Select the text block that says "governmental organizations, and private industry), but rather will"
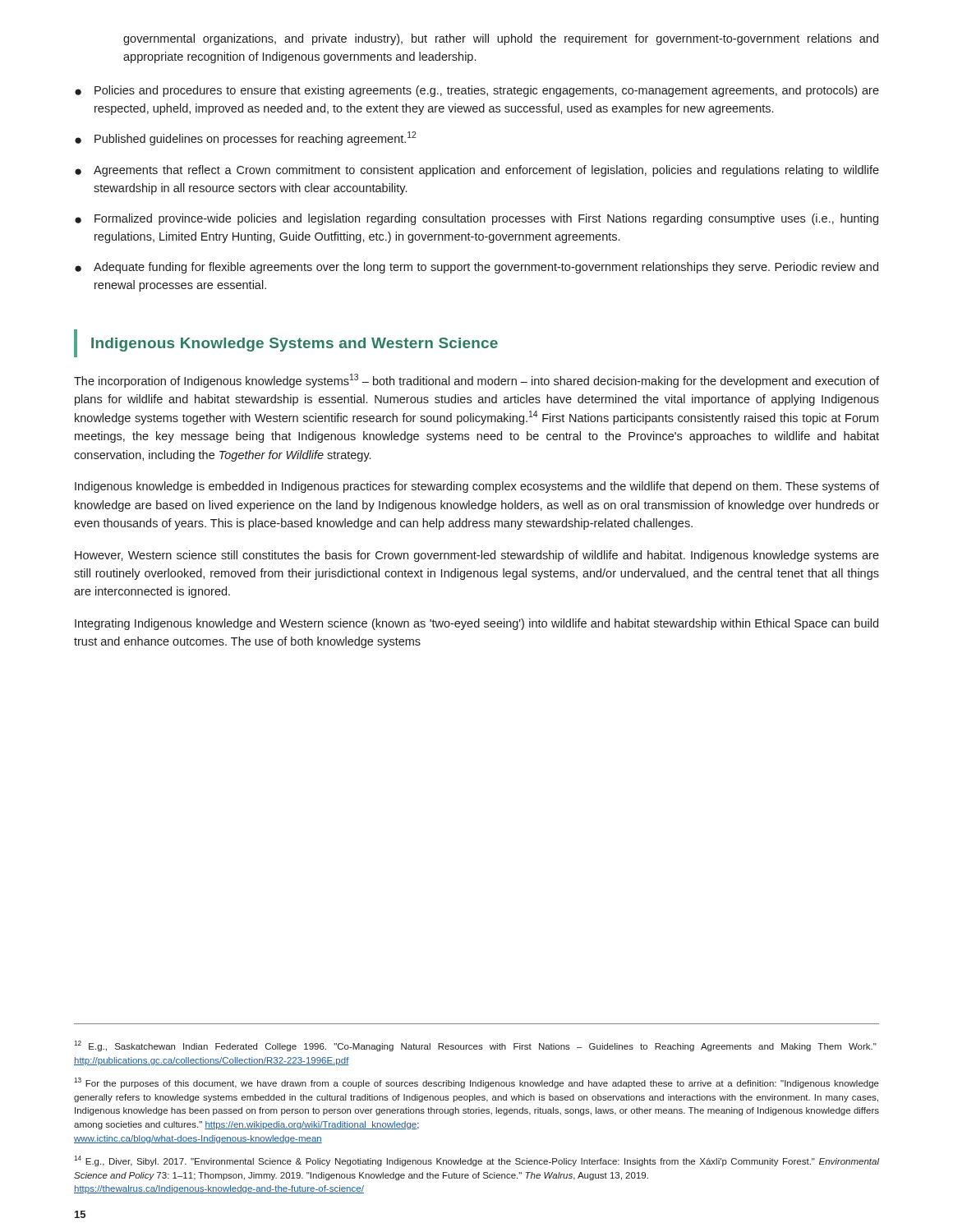The image size is (953, 1232). (501, 48)
